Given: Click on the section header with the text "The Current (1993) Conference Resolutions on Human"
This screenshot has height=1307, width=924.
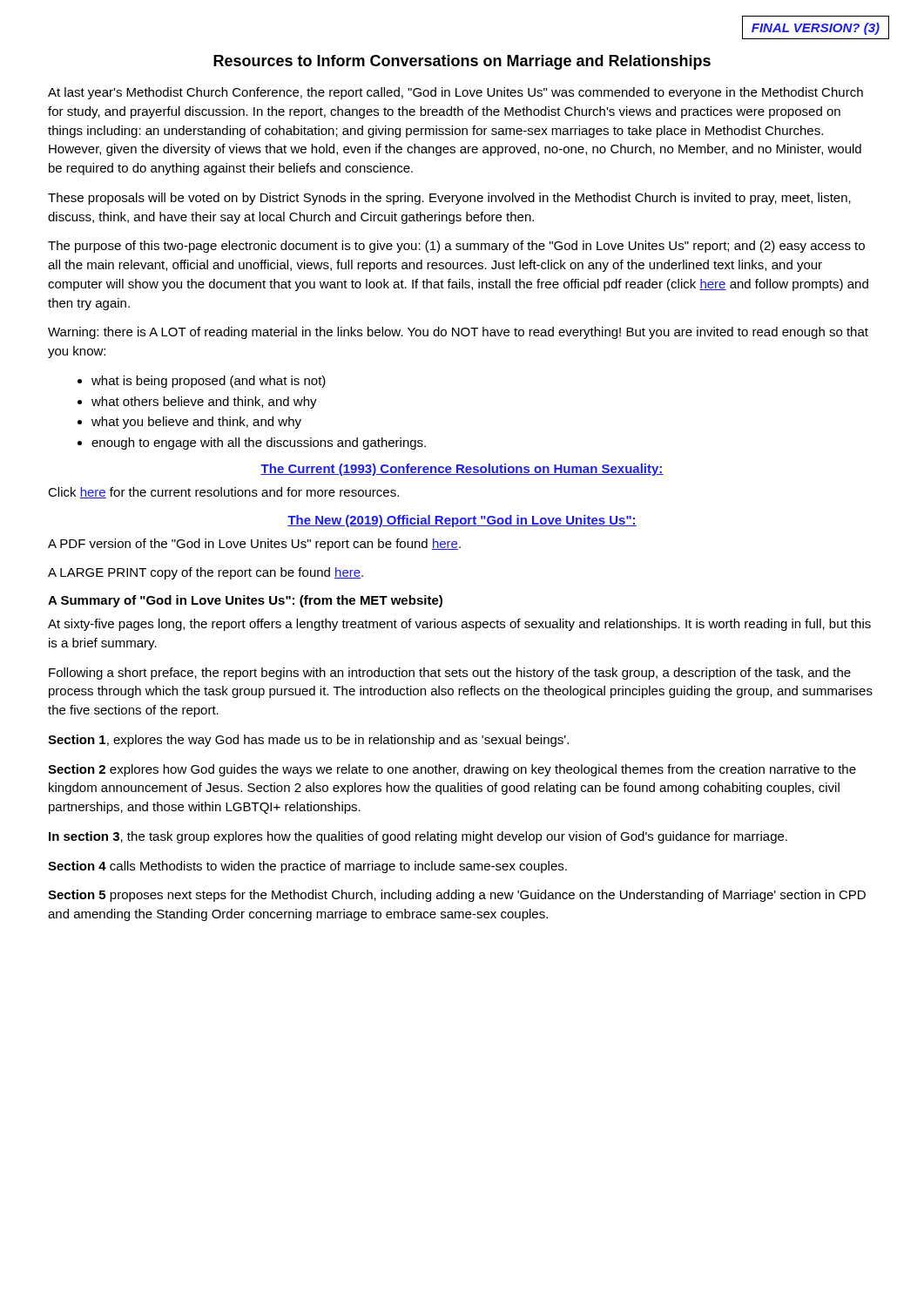Looking at the screenshot, I should coord(462,468).
